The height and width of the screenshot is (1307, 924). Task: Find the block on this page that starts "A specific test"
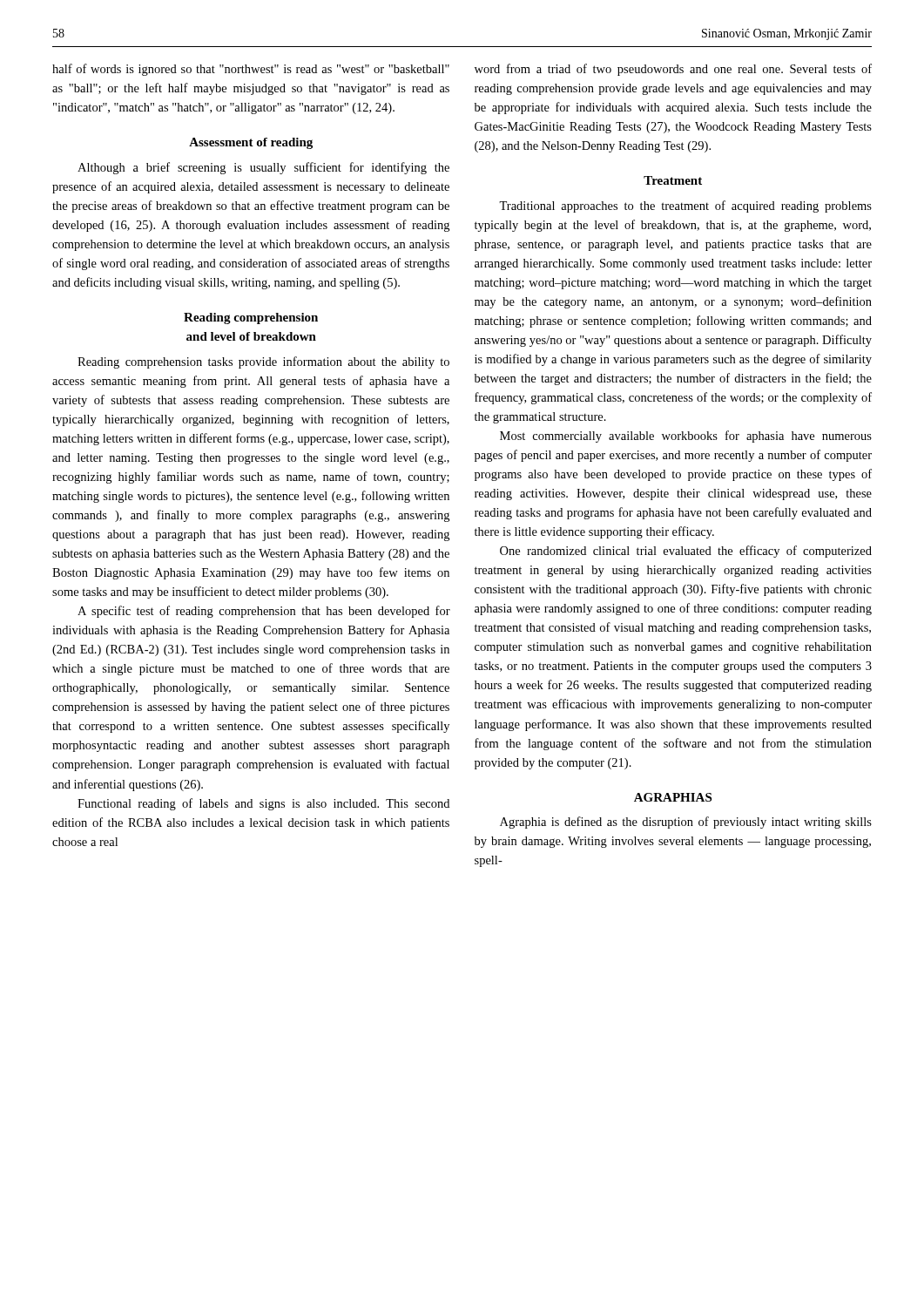pos(251,697)
